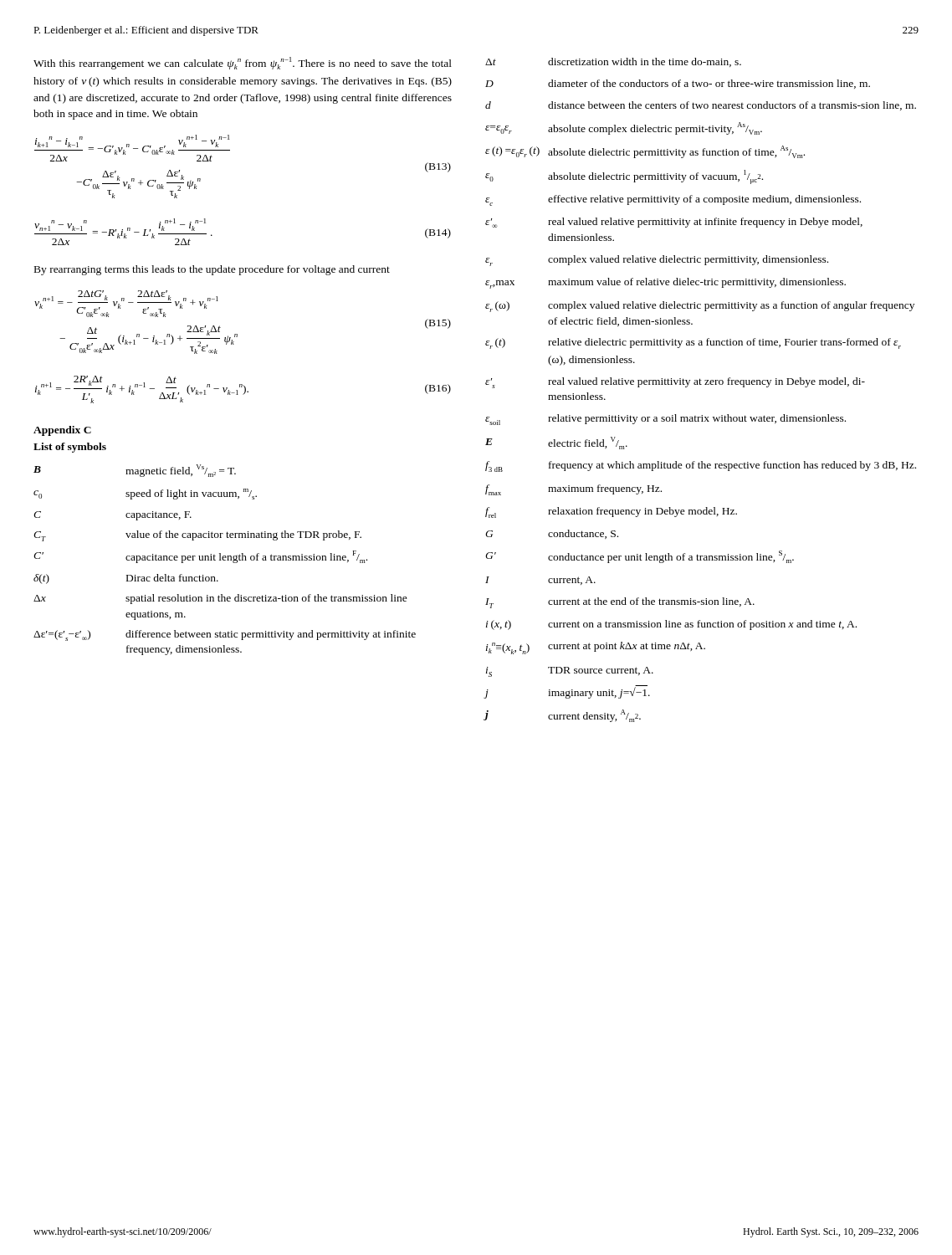
Task: Locate the block of text that opens with "εsoil relative permittivity or"
Action: (666, 420)
